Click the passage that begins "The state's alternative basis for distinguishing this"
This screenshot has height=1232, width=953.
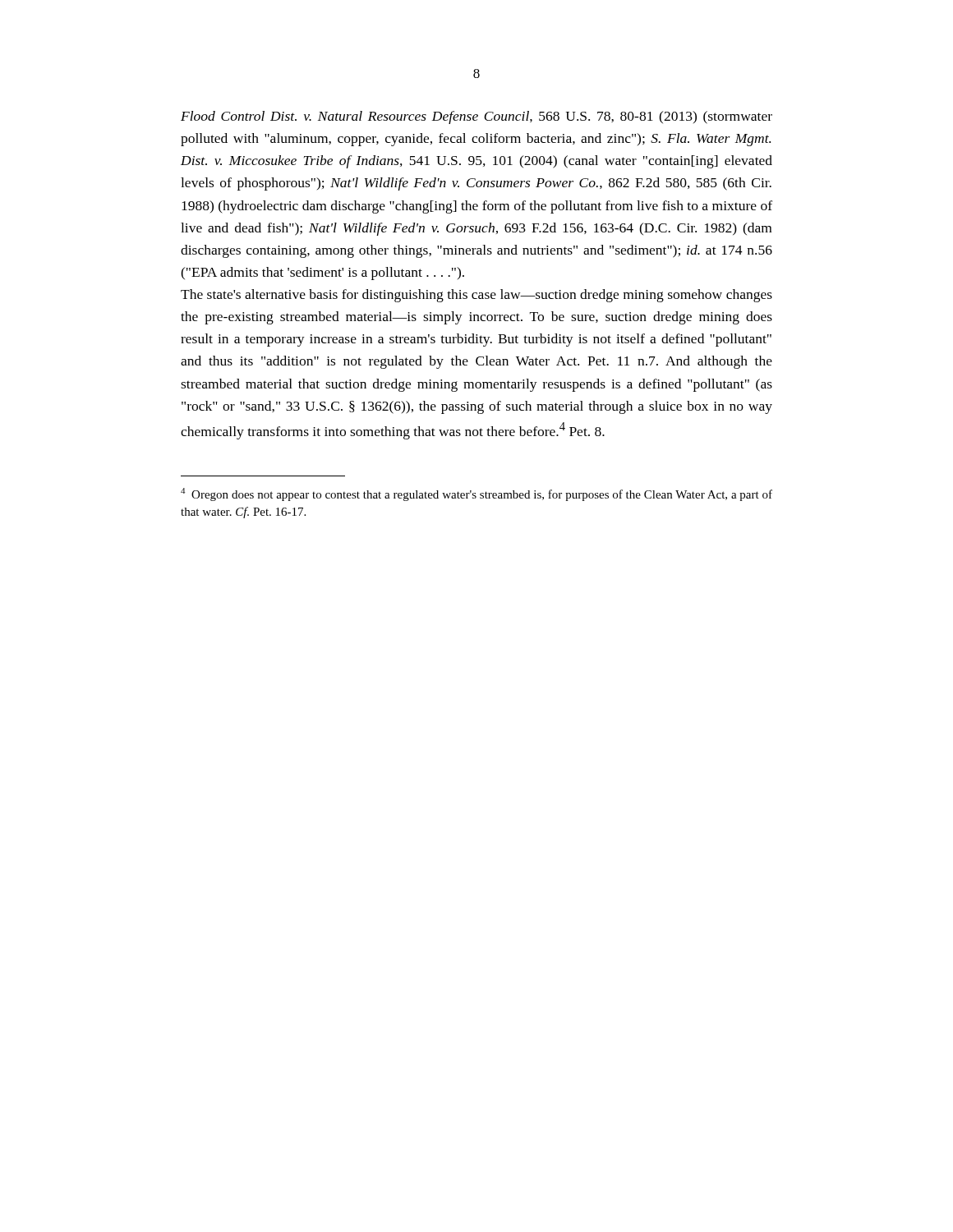point(476,363)
